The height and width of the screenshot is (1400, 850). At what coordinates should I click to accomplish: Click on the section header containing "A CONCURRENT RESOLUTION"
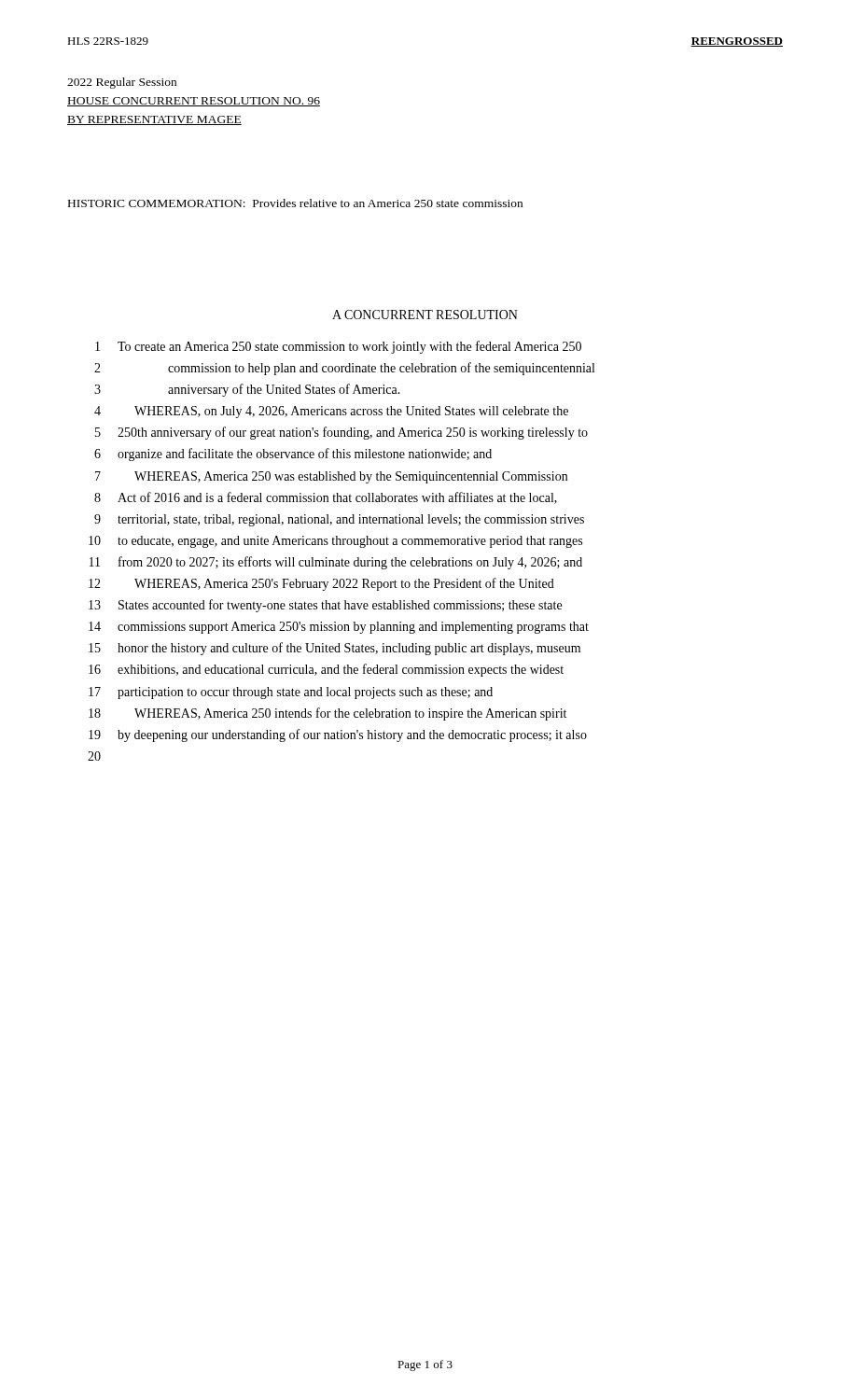point(425,315)
